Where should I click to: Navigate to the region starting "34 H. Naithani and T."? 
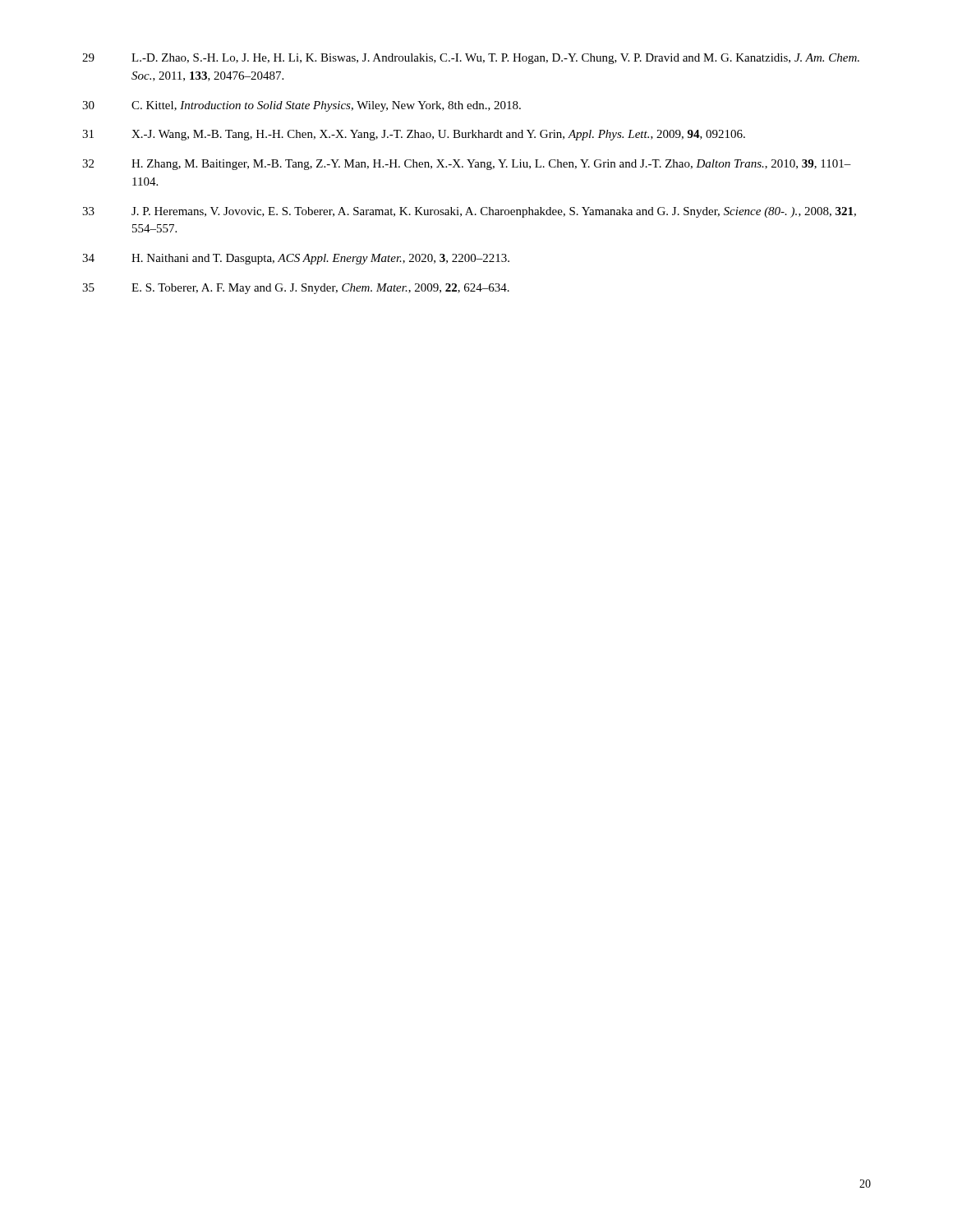(476, 259)
